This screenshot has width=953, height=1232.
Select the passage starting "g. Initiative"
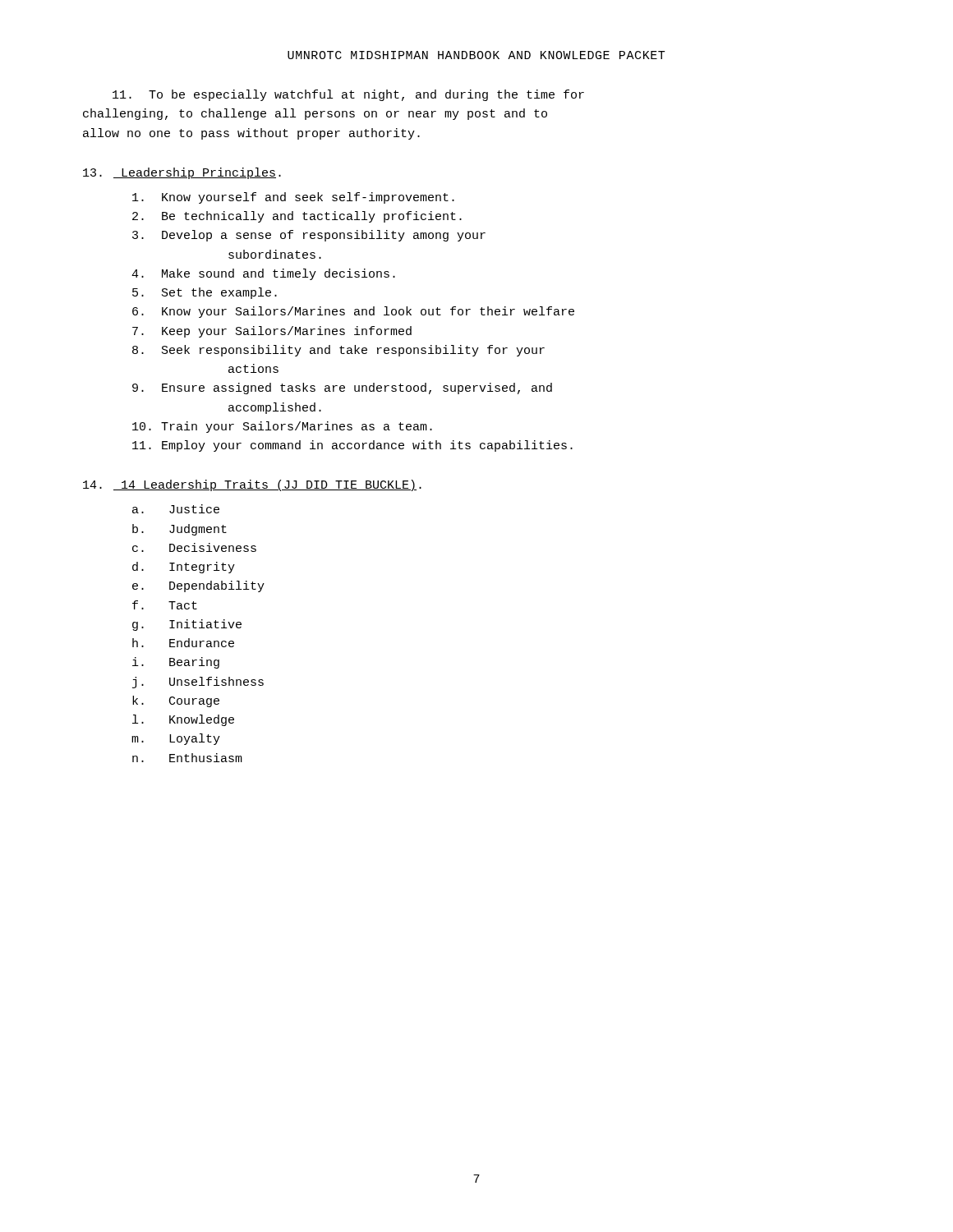pos(187,625)
